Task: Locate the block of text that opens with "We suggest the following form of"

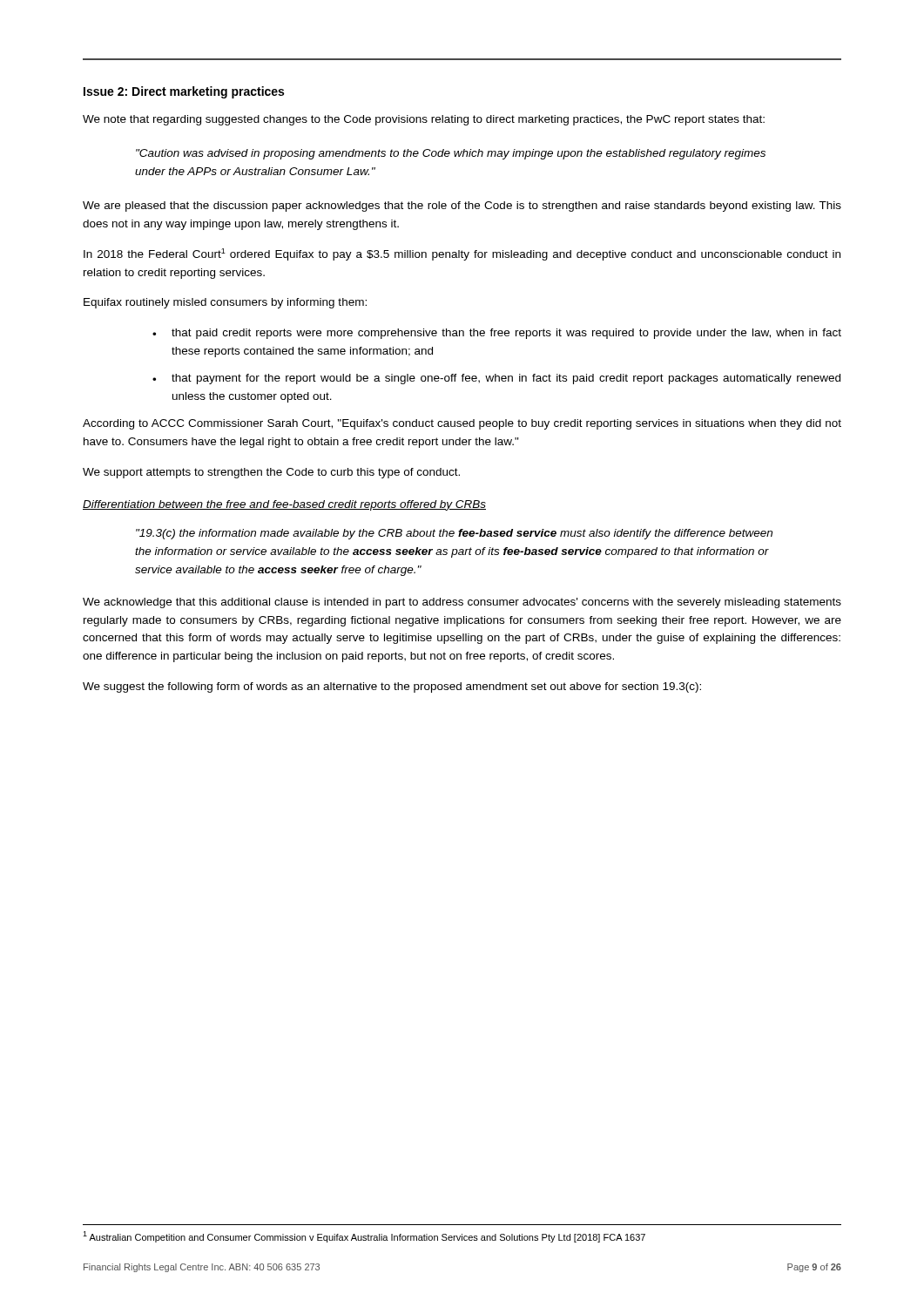Action: [392, 686]
